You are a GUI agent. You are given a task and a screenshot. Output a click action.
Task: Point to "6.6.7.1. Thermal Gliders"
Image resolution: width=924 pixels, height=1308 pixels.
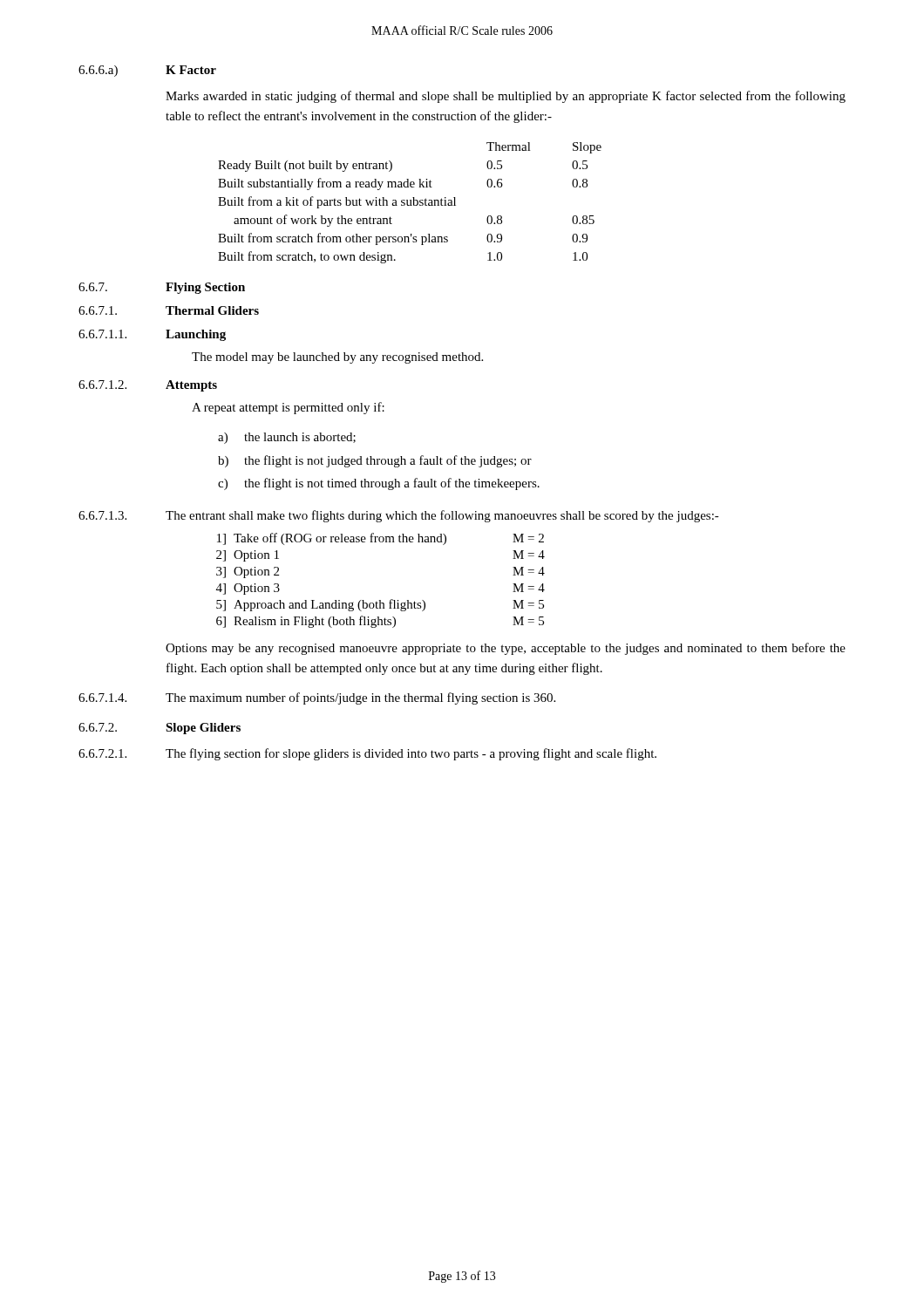tap(169, 311)
